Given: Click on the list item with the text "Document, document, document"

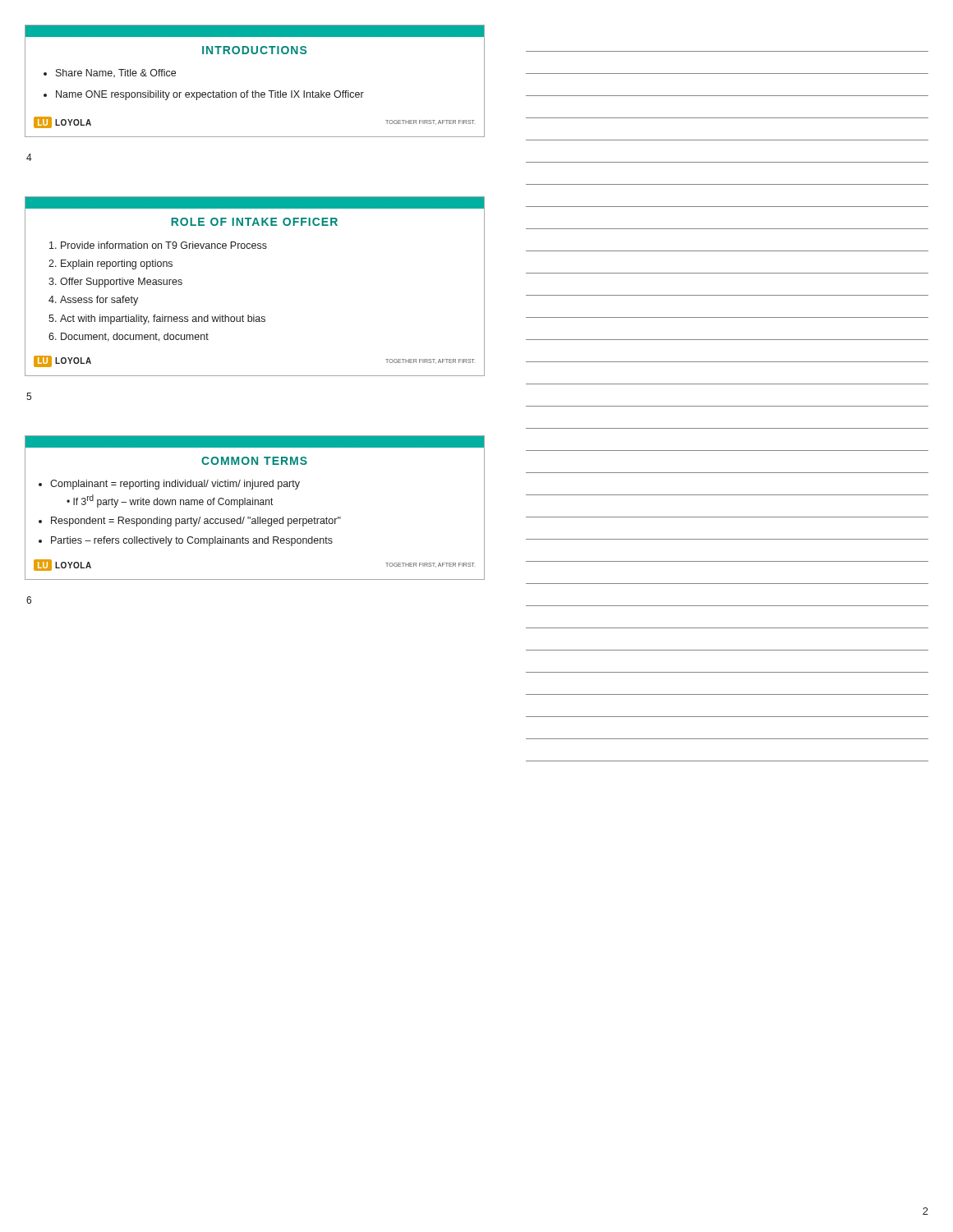Looking at the screenshot, I should click(134, 336).
